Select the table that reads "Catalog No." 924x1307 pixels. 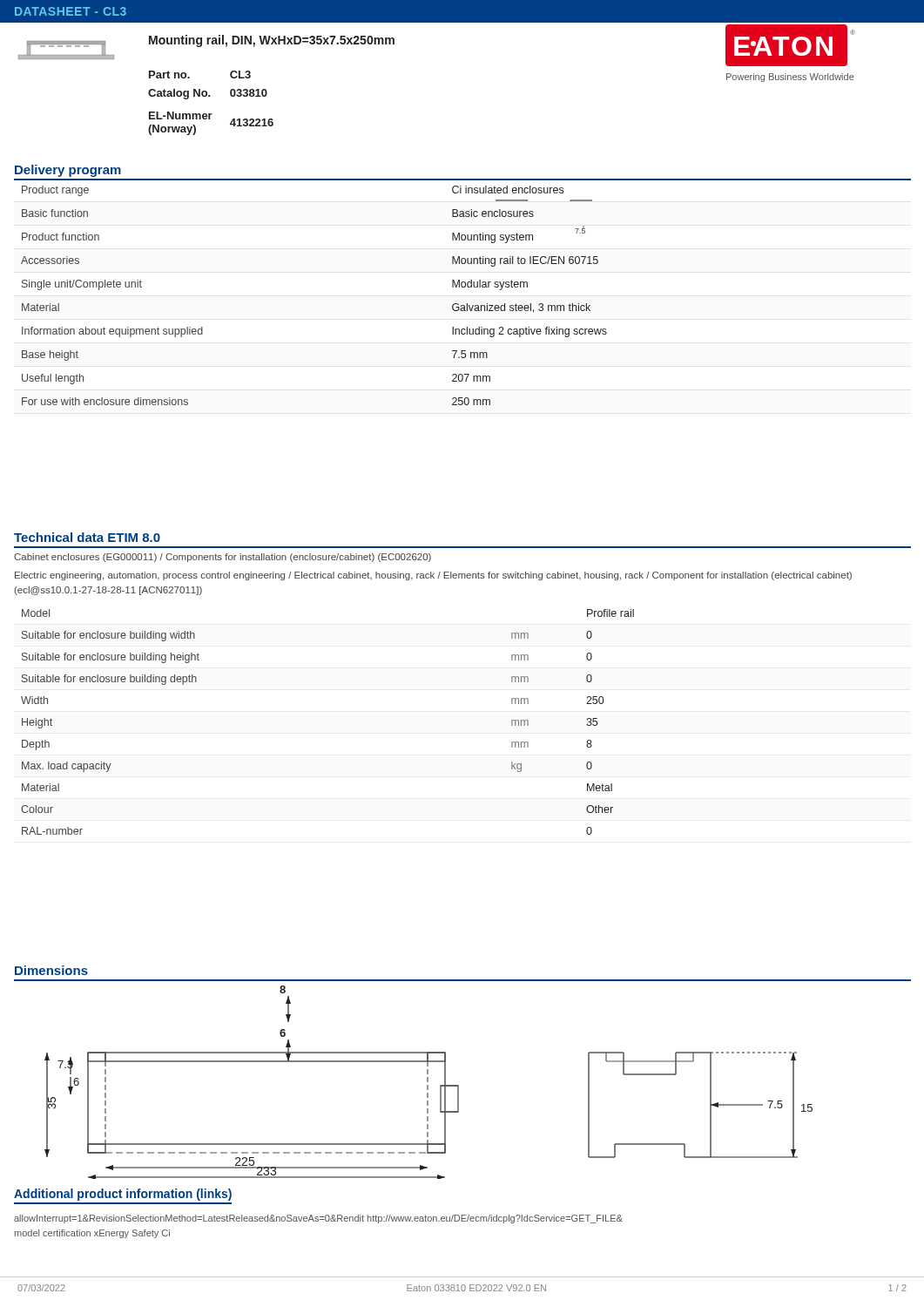coord(211,101)
